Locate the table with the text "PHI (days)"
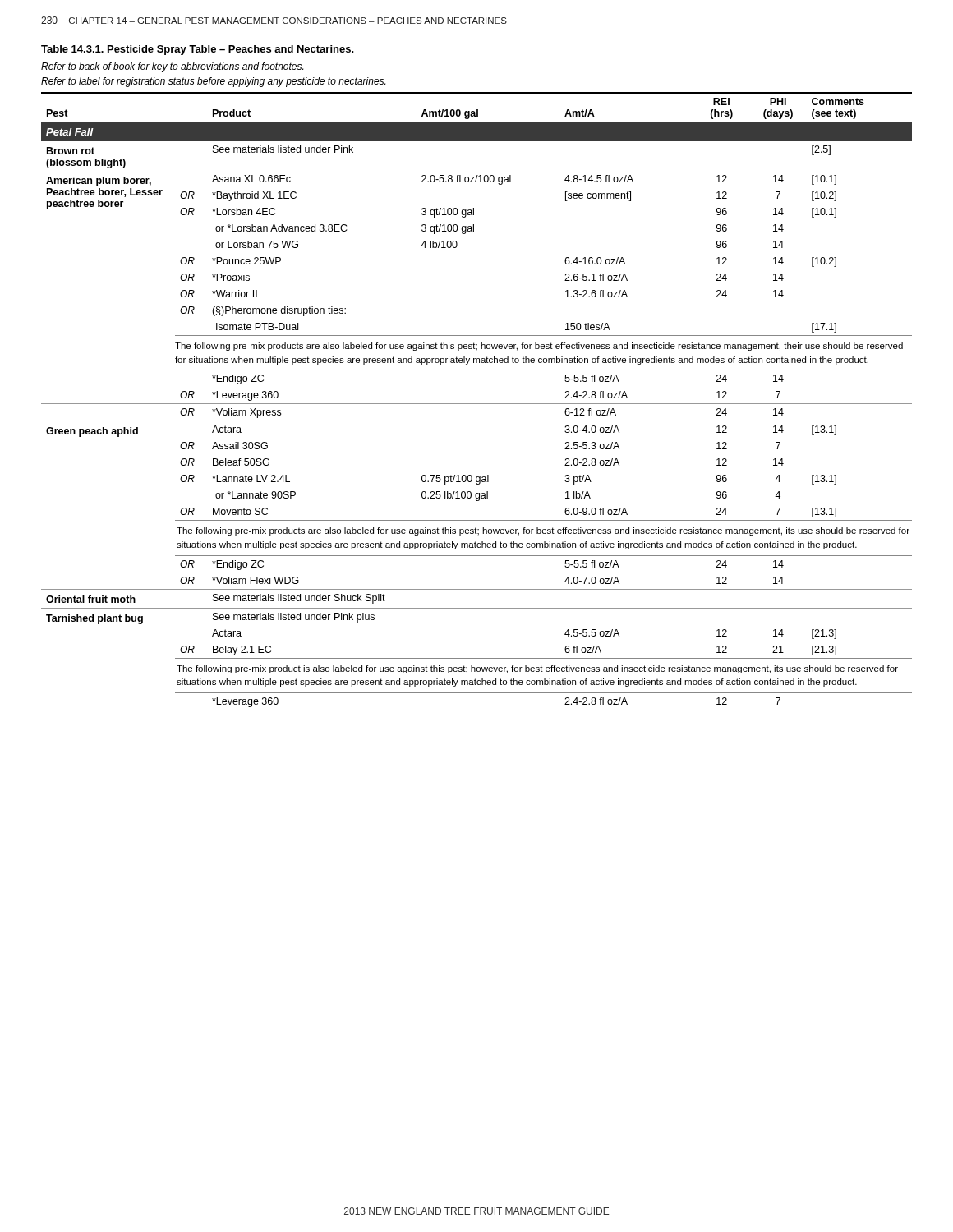This screenshot has width=953, height=1232. click(x=476, y=642)
